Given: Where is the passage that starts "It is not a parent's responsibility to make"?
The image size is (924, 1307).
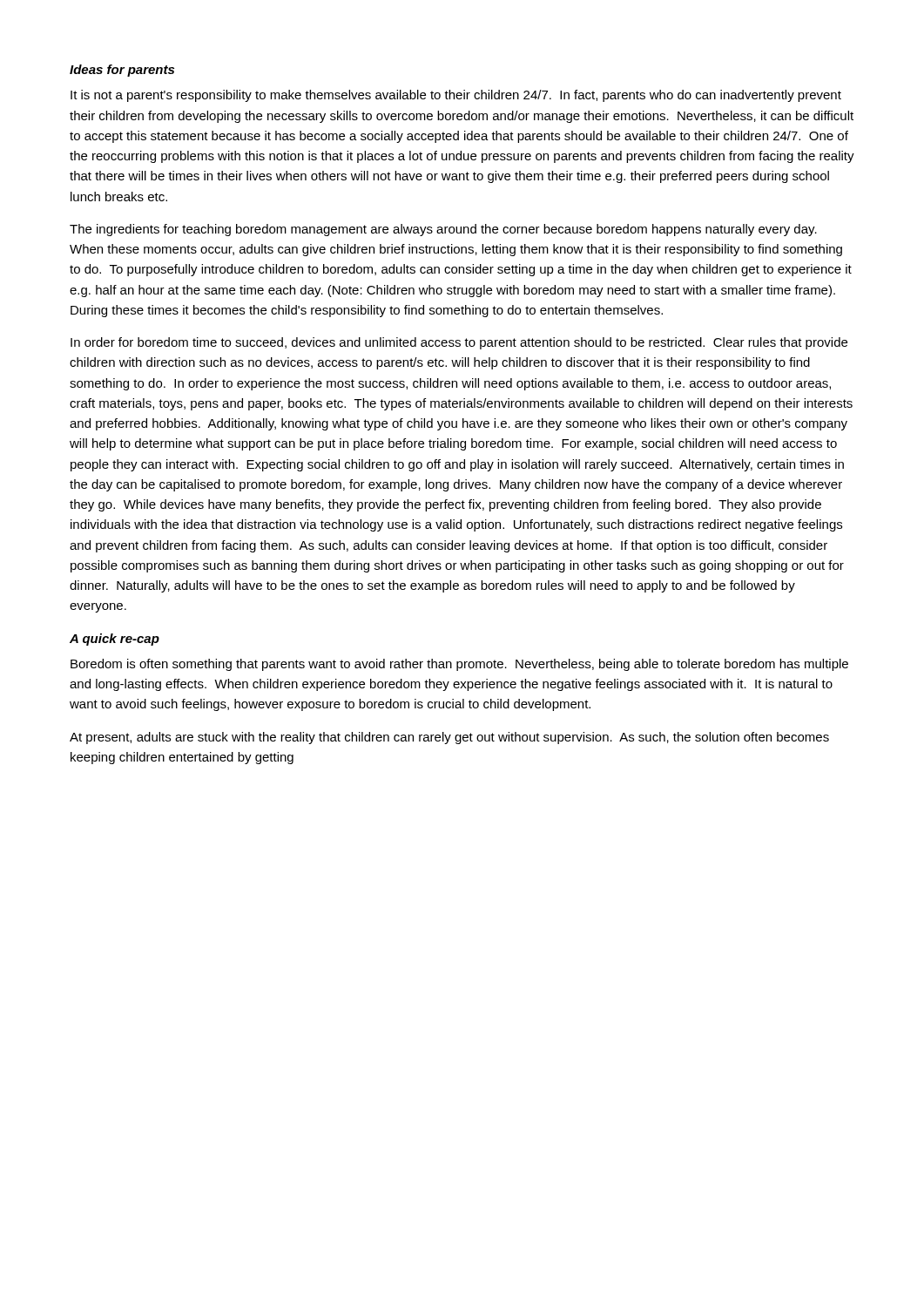Looking at the screenshot, I should point(462,145).
